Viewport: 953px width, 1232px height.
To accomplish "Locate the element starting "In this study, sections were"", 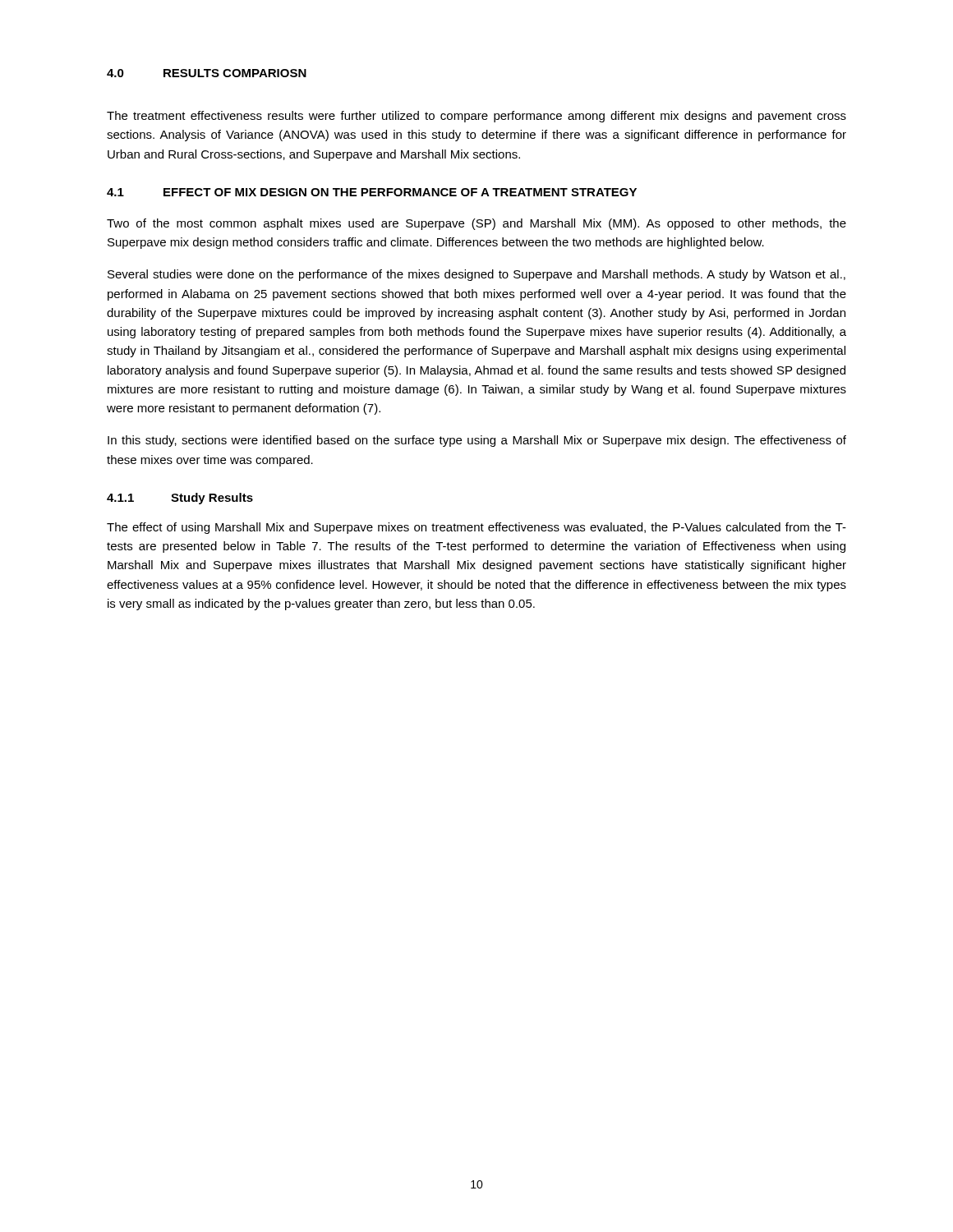I will tap(476, 450).
